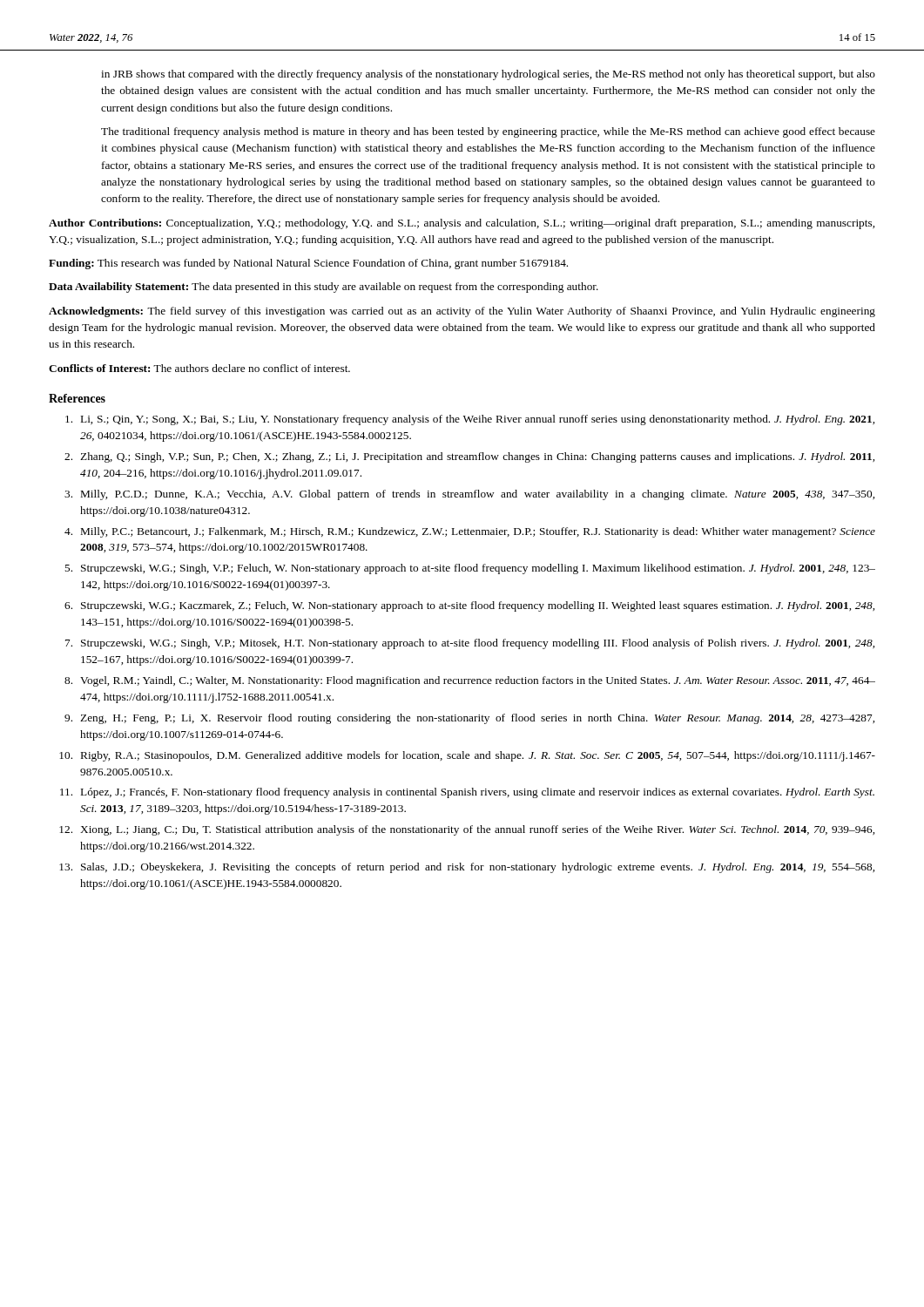Find the element starting "8. Vogel, R.M.; Yaindl, C.; Walter, M."
Screen dimensions: 1307x924
(x=462, y=689)
